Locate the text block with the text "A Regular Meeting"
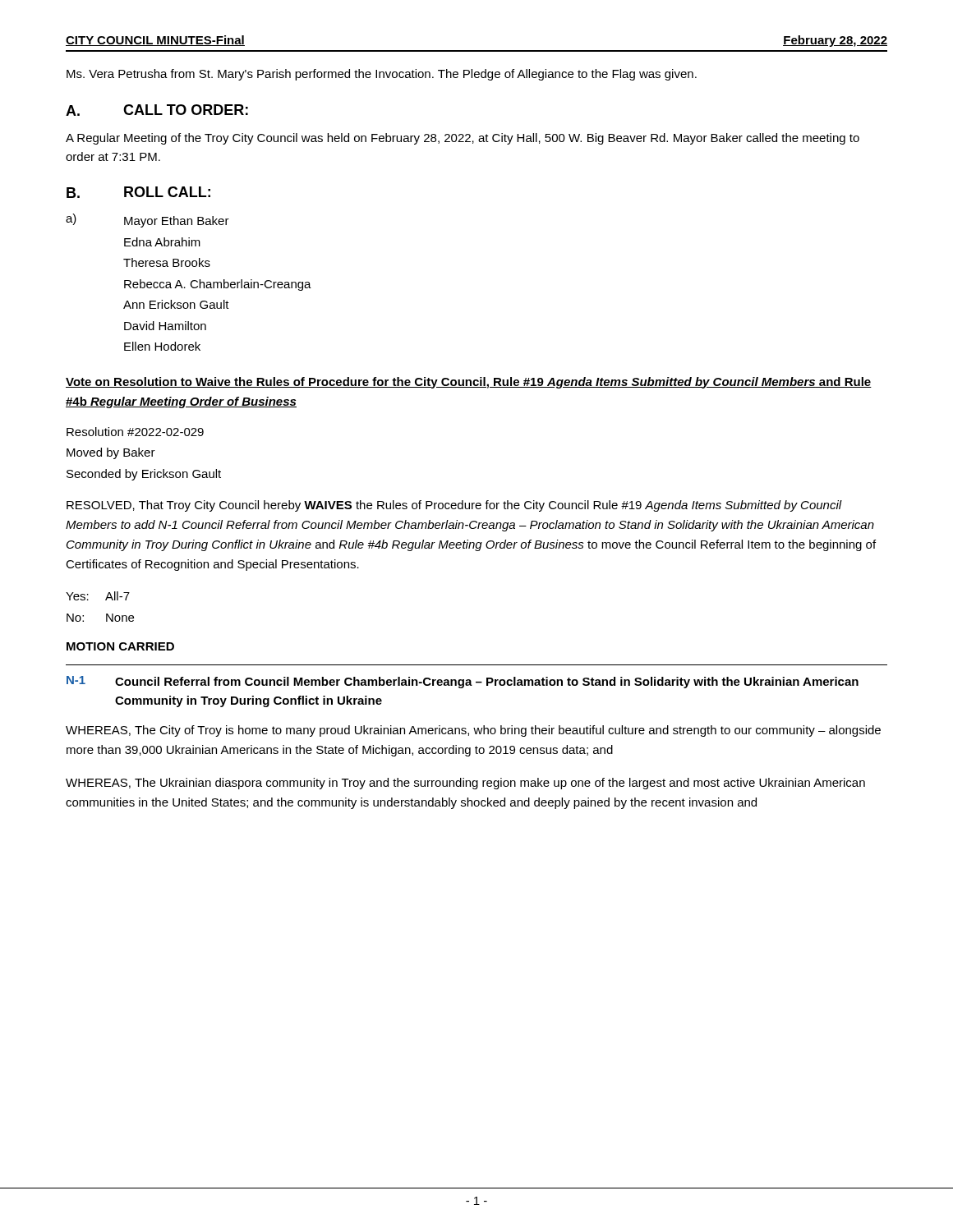The image size is (953, 1232). [x=463, y=147]
